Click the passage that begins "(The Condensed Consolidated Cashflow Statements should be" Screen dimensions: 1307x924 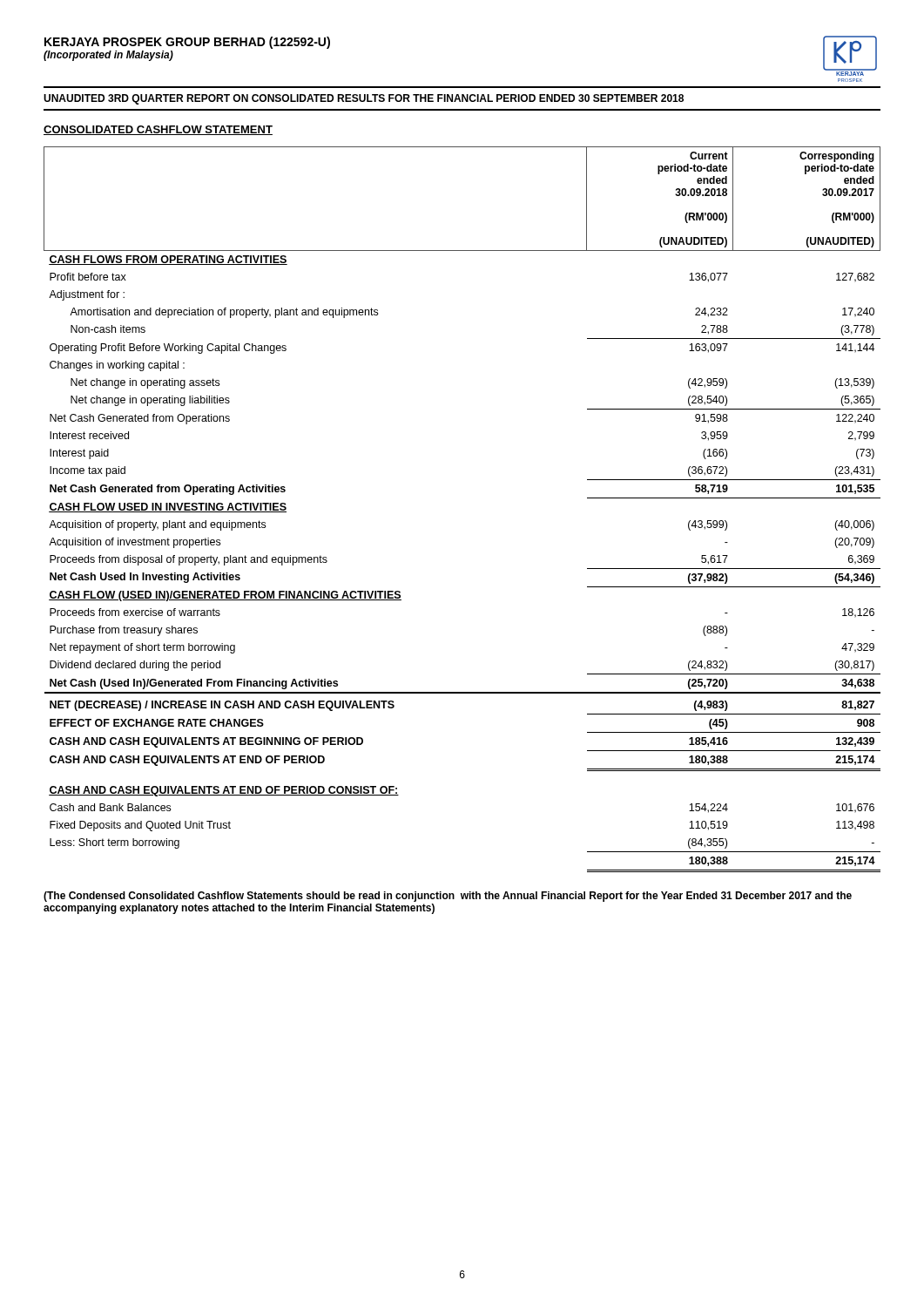[462, 901]
